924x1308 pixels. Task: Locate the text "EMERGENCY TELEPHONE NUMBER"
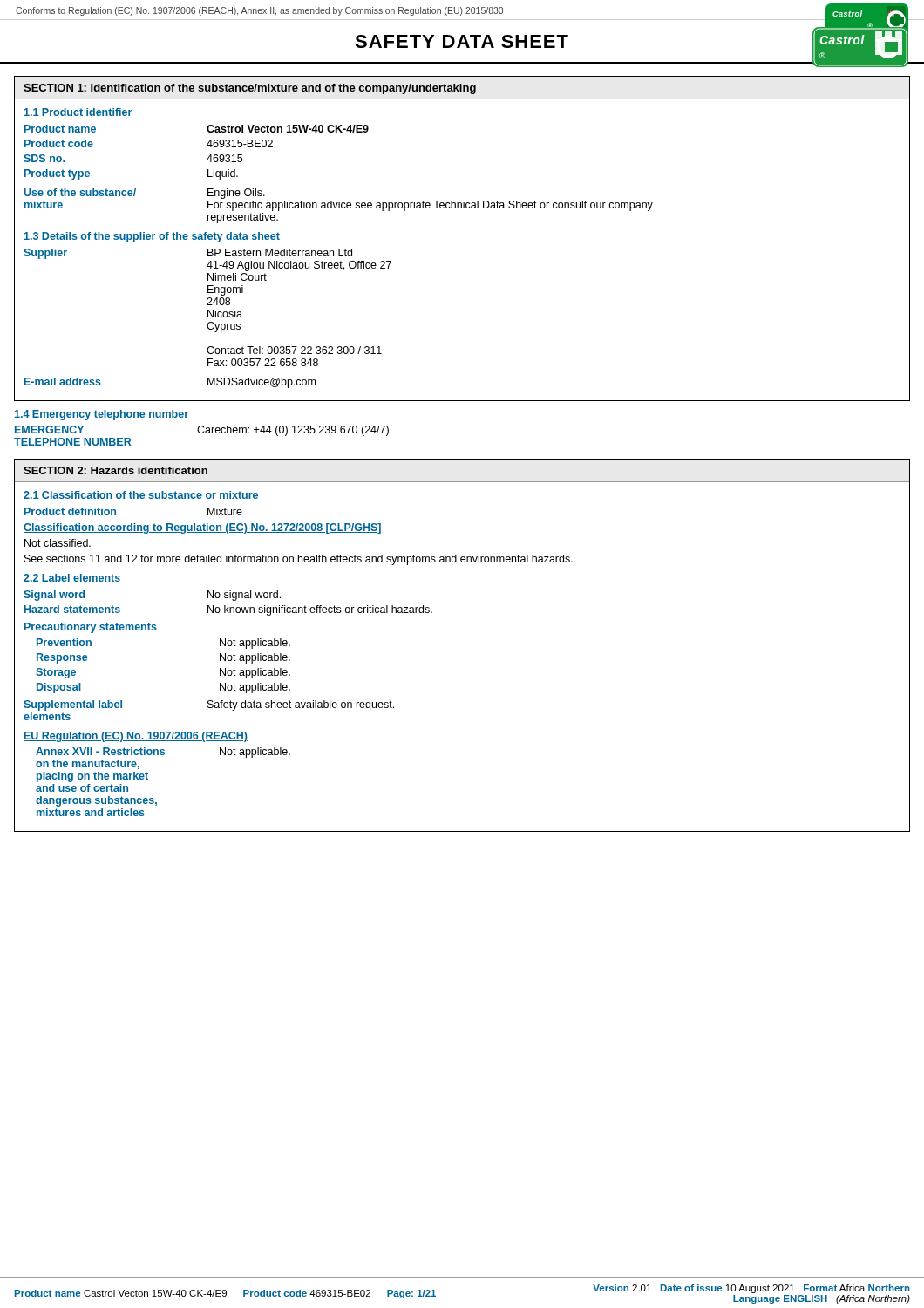coord(105,436)
